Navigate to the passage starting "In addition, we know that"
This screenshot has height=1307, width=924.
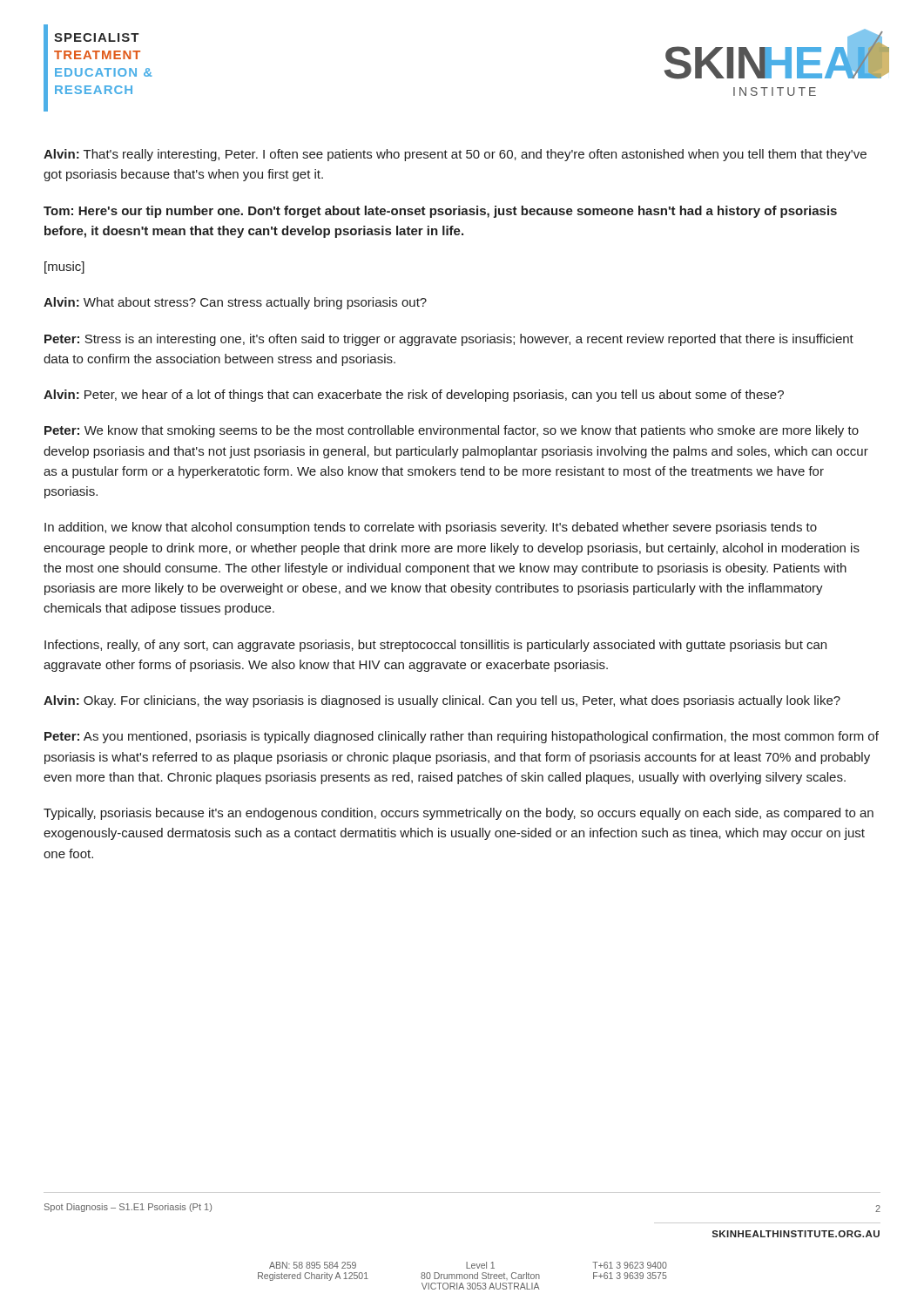click(x=452, y=567)
